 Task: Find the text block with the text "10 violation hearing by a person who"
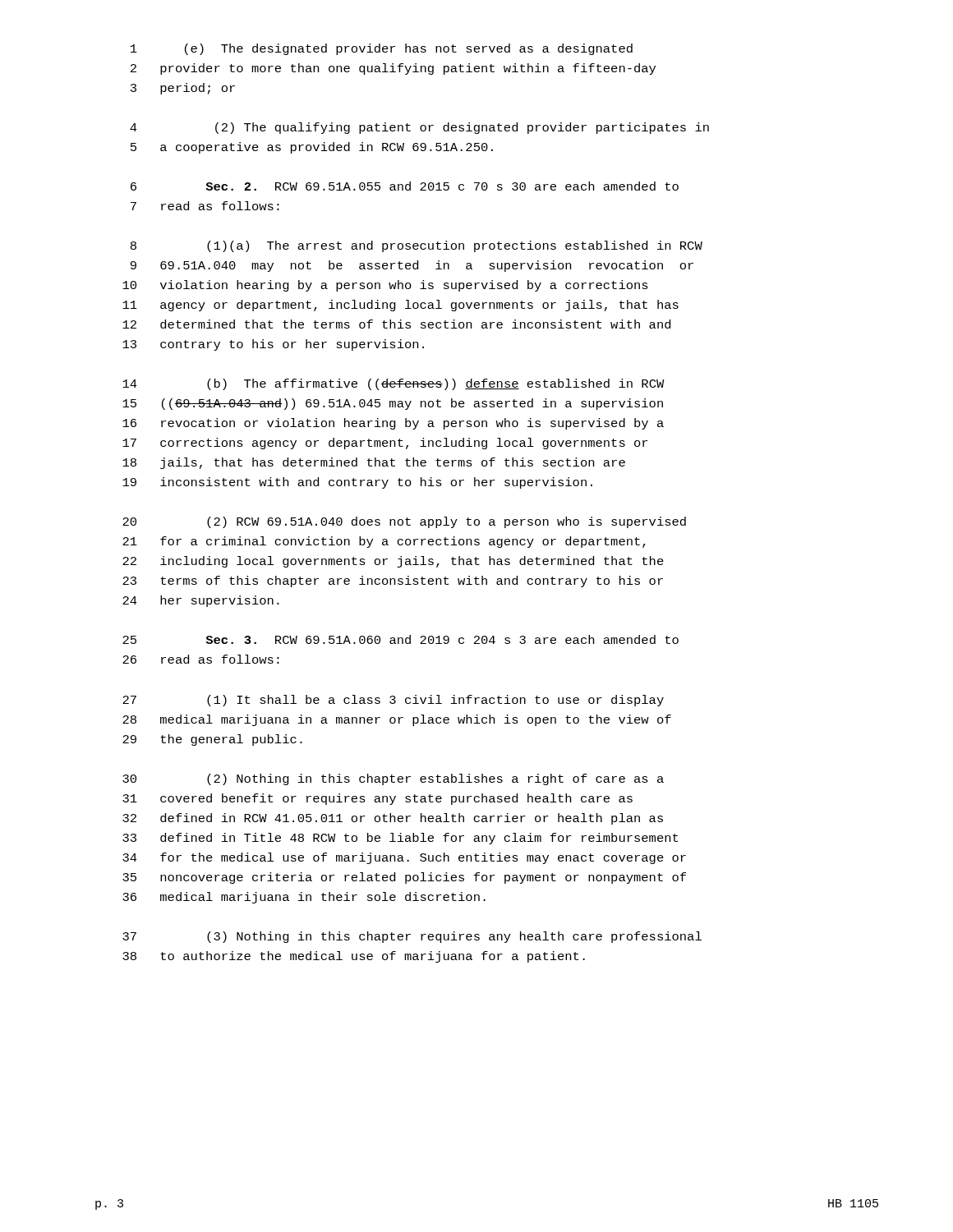click(487, 286)
